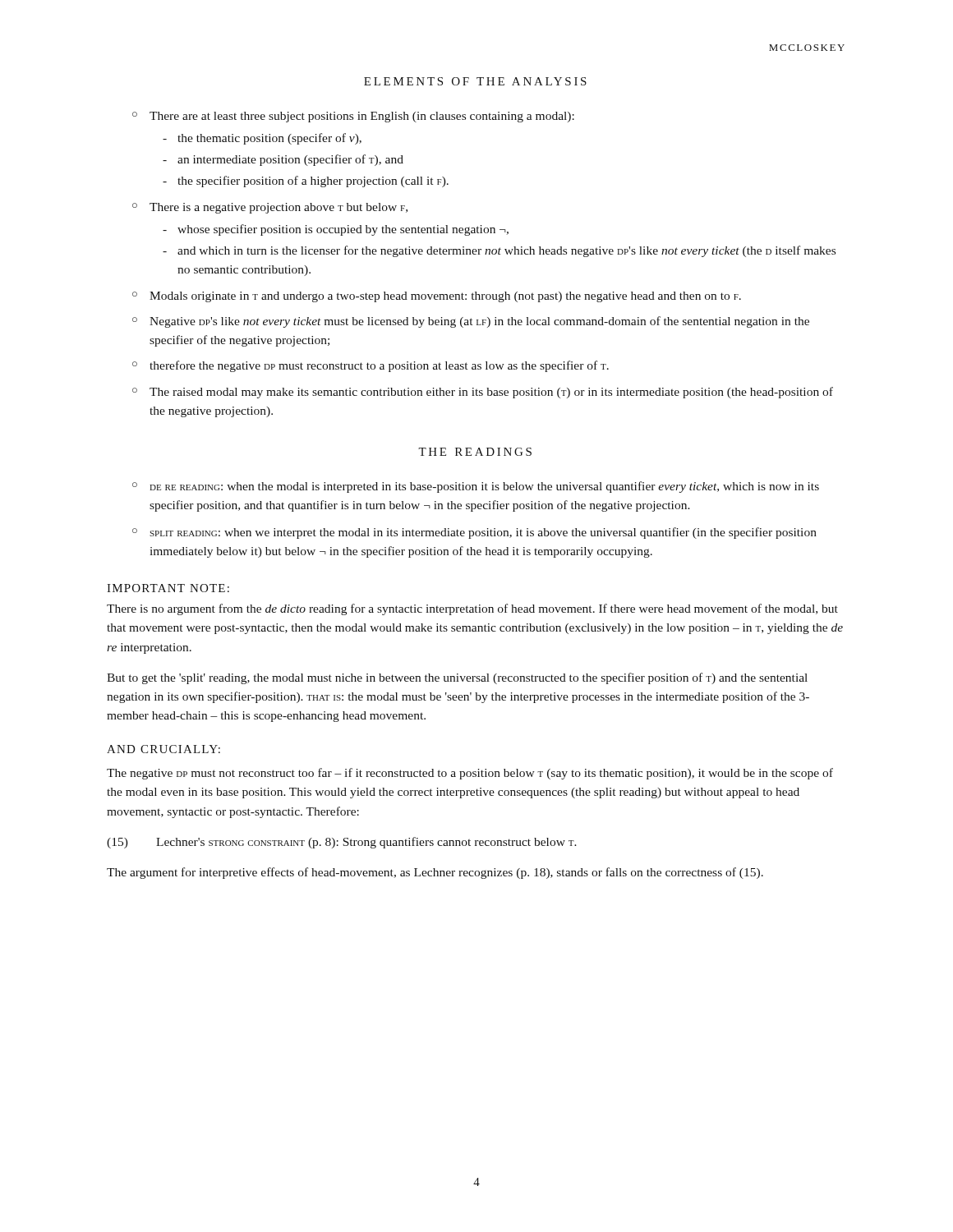Point to "the thematic position (specifer of v),"
This screenshot has width=953, height=1232.
pyautogui.click(x=270, y=137)
